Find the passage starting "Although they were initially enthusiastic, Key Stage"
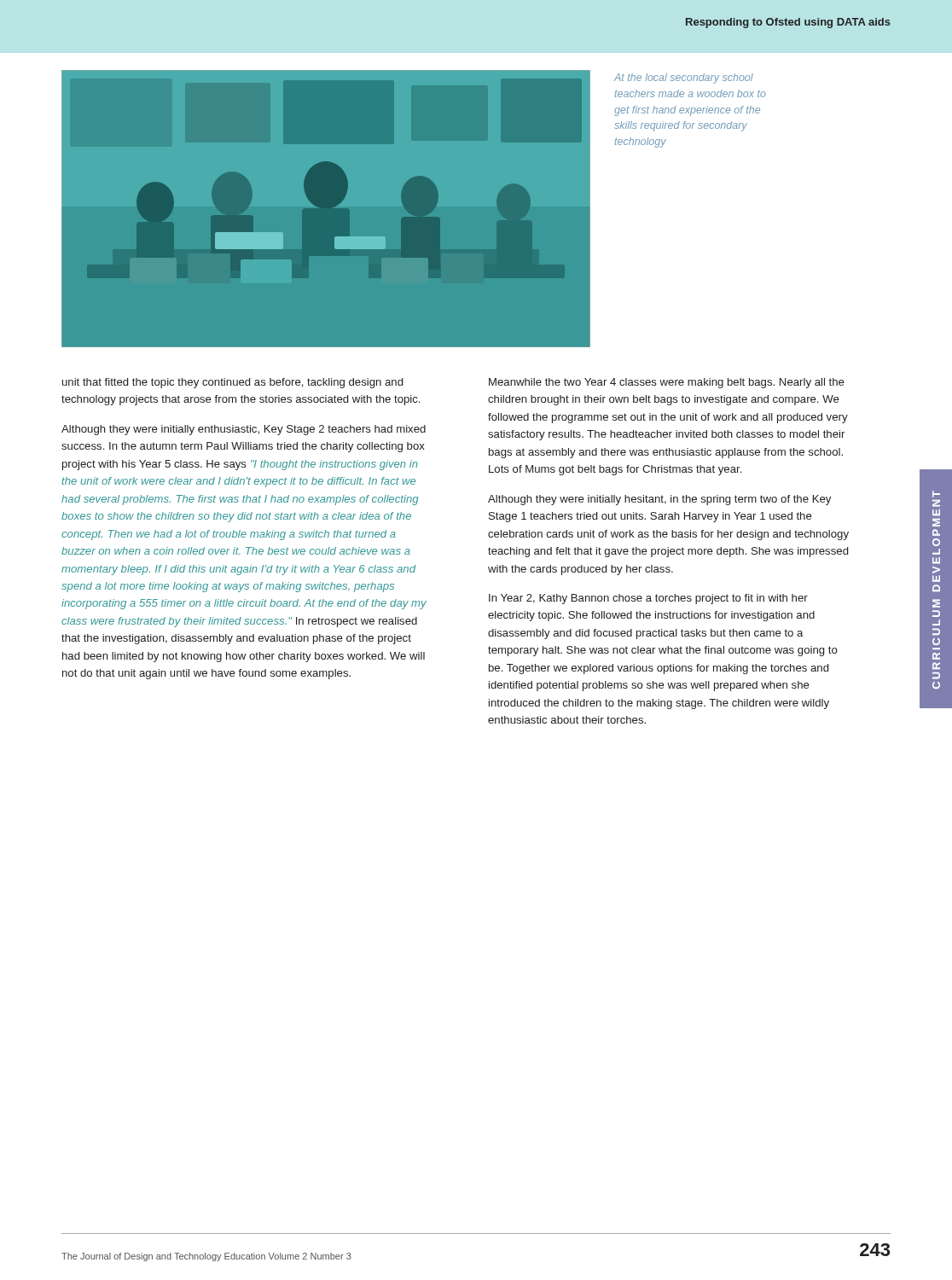 (x=245, y=551)
